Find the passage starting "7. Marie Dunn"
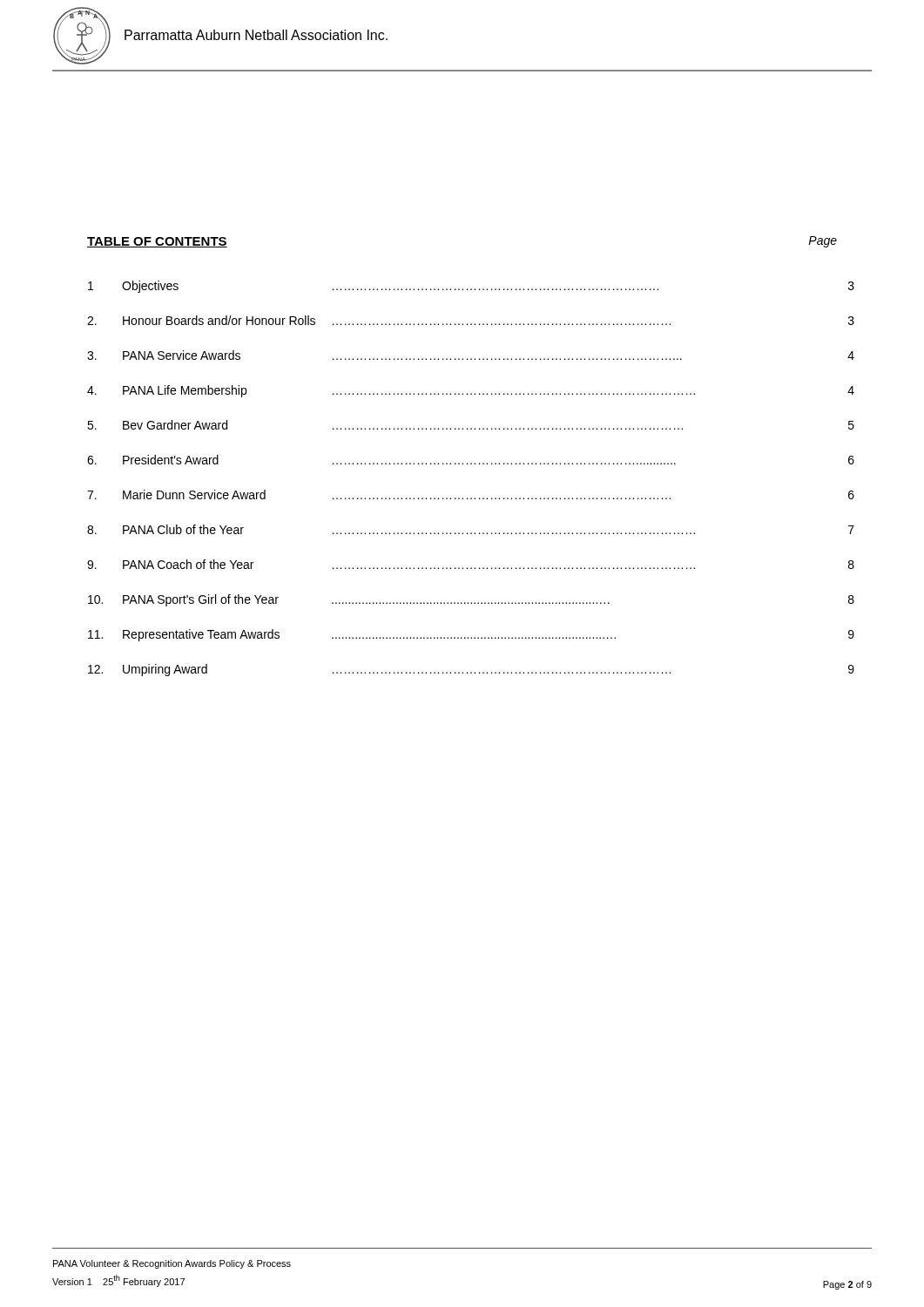This screenshot has height=1307, width=924. 471,495
